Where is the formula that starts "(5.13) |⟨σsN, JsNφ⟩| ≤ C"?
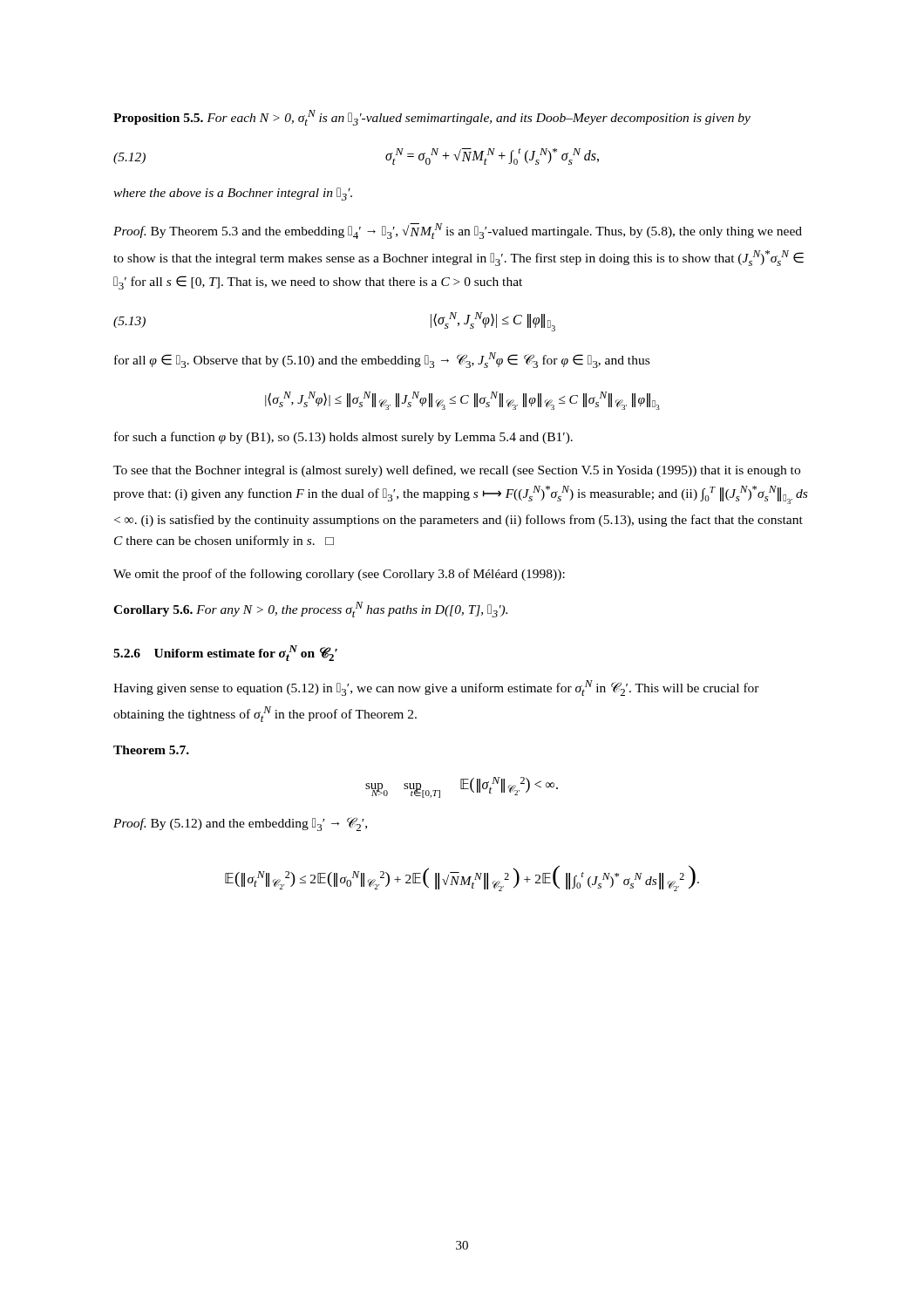This screenshot has width=924, height=1308. coord(462,321)
